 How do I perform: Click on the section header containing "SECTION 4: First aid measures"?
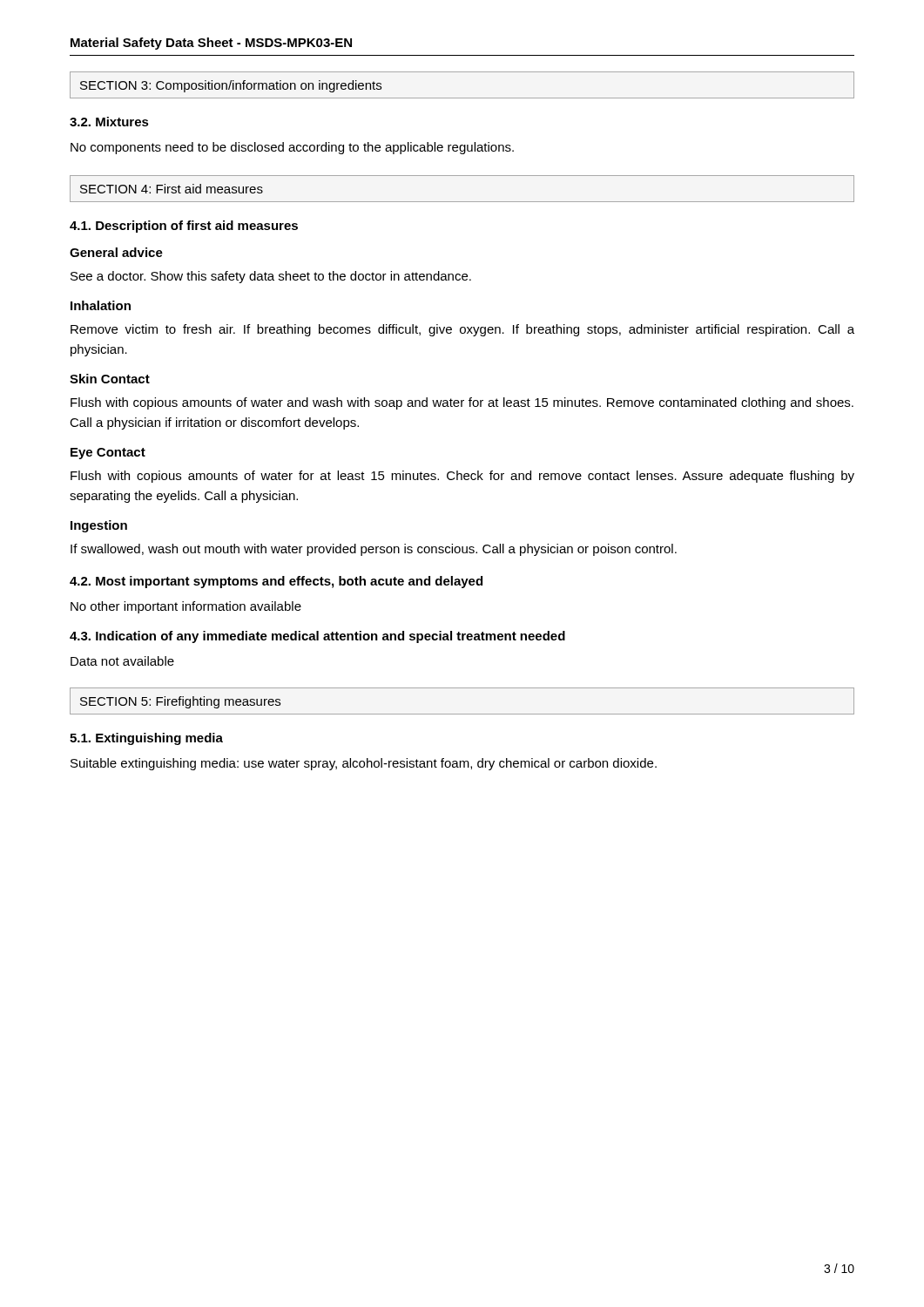(x=171, y=188)
